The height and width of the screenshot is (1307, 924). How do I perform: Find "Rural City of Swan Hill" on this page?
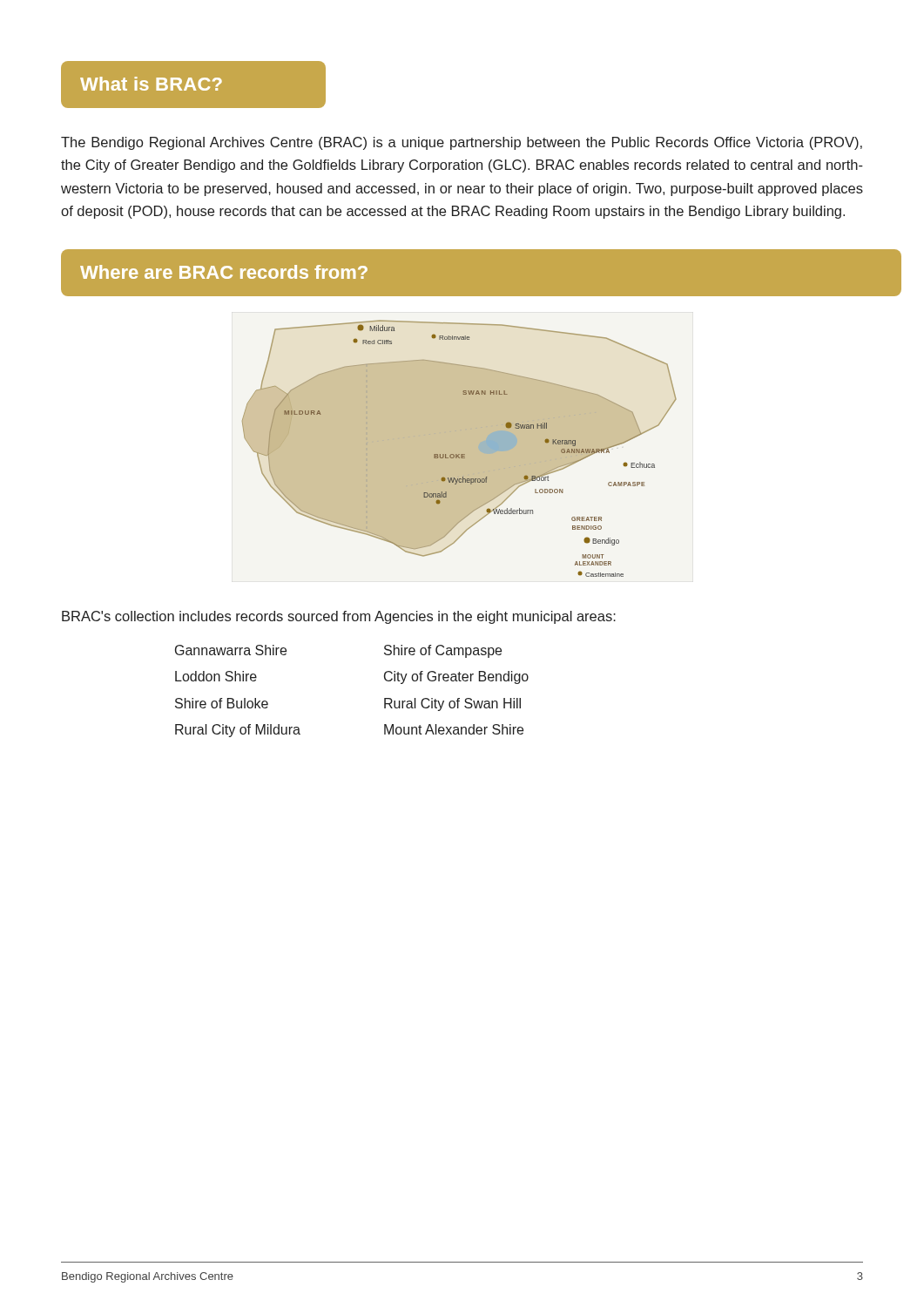488,704
